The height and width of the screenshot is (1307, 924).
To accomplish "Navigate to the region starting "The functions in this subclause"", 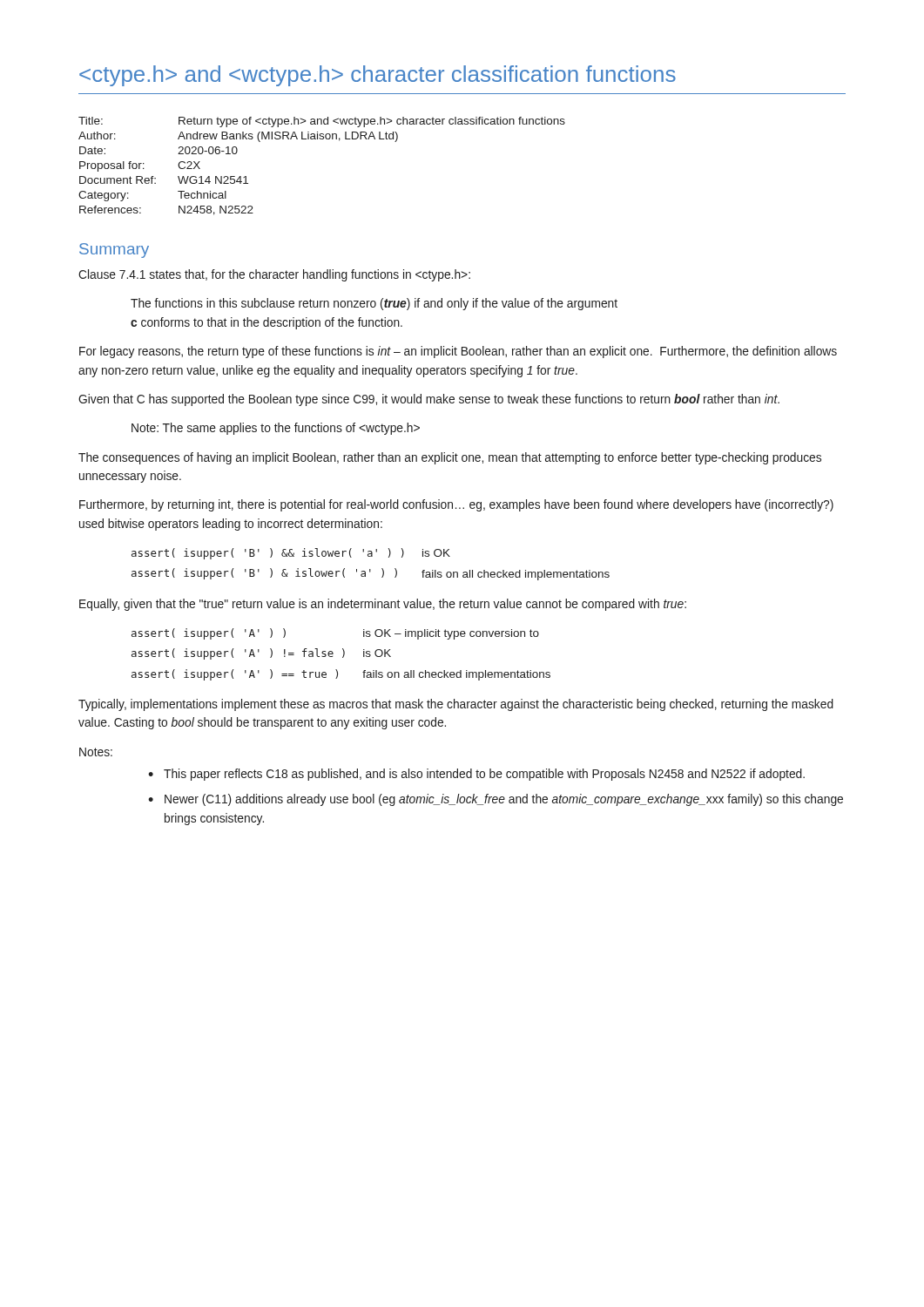I will [x=488, y=313].
